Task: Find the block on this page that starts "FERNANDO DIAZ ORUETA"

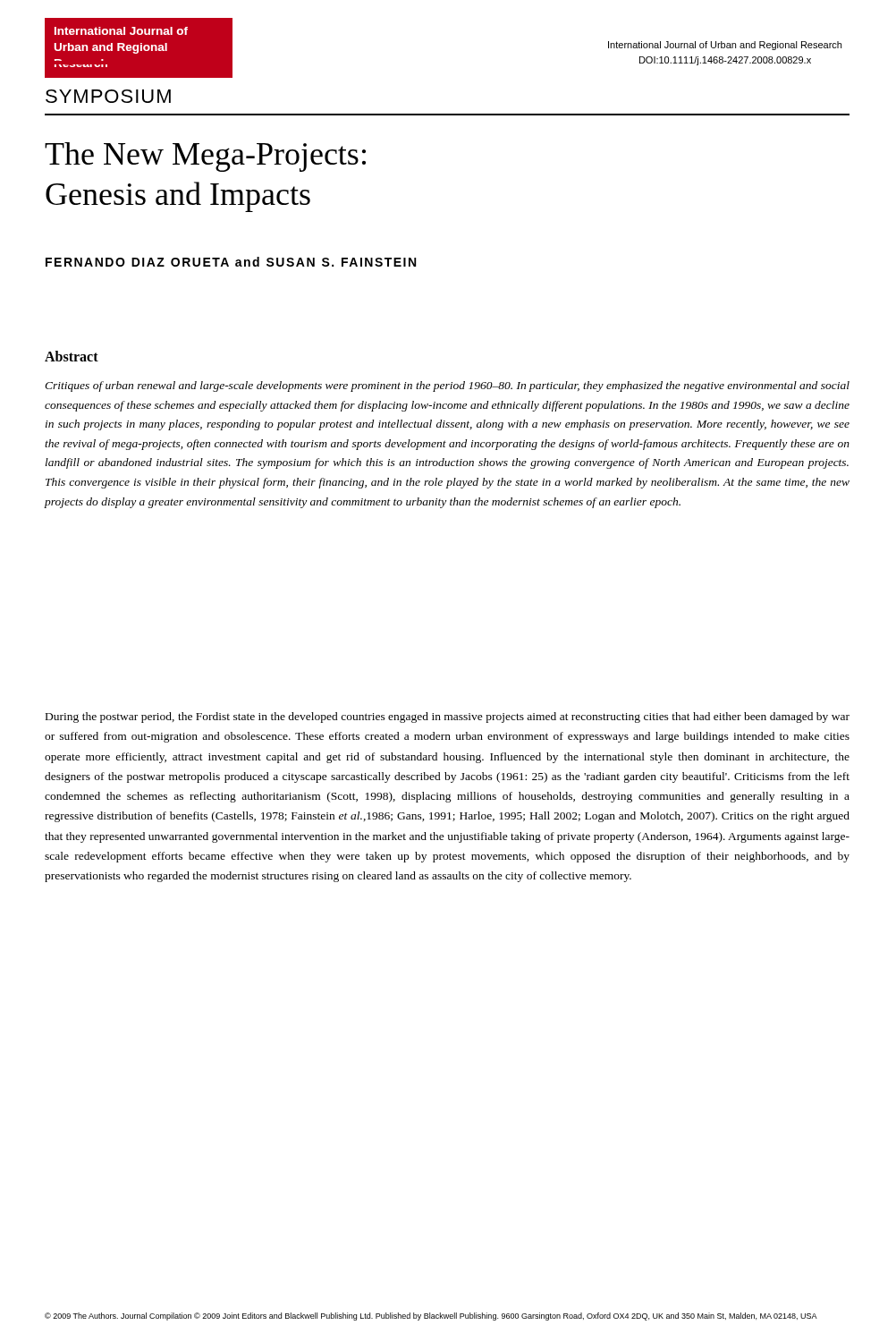Action: [x=231, y=262]
